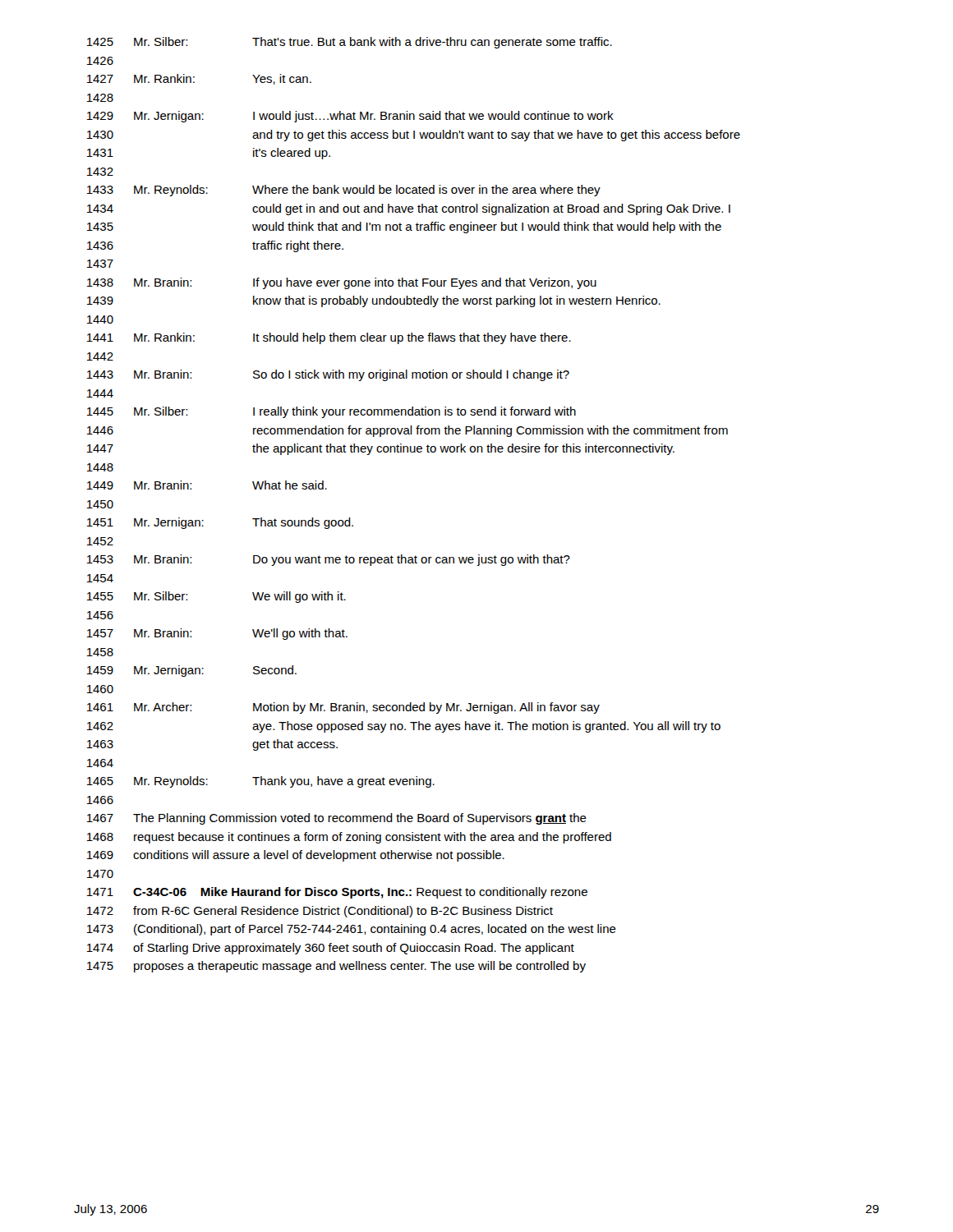Locate the list item with the text "1429 Mr. Jernigan: I"

476,144
